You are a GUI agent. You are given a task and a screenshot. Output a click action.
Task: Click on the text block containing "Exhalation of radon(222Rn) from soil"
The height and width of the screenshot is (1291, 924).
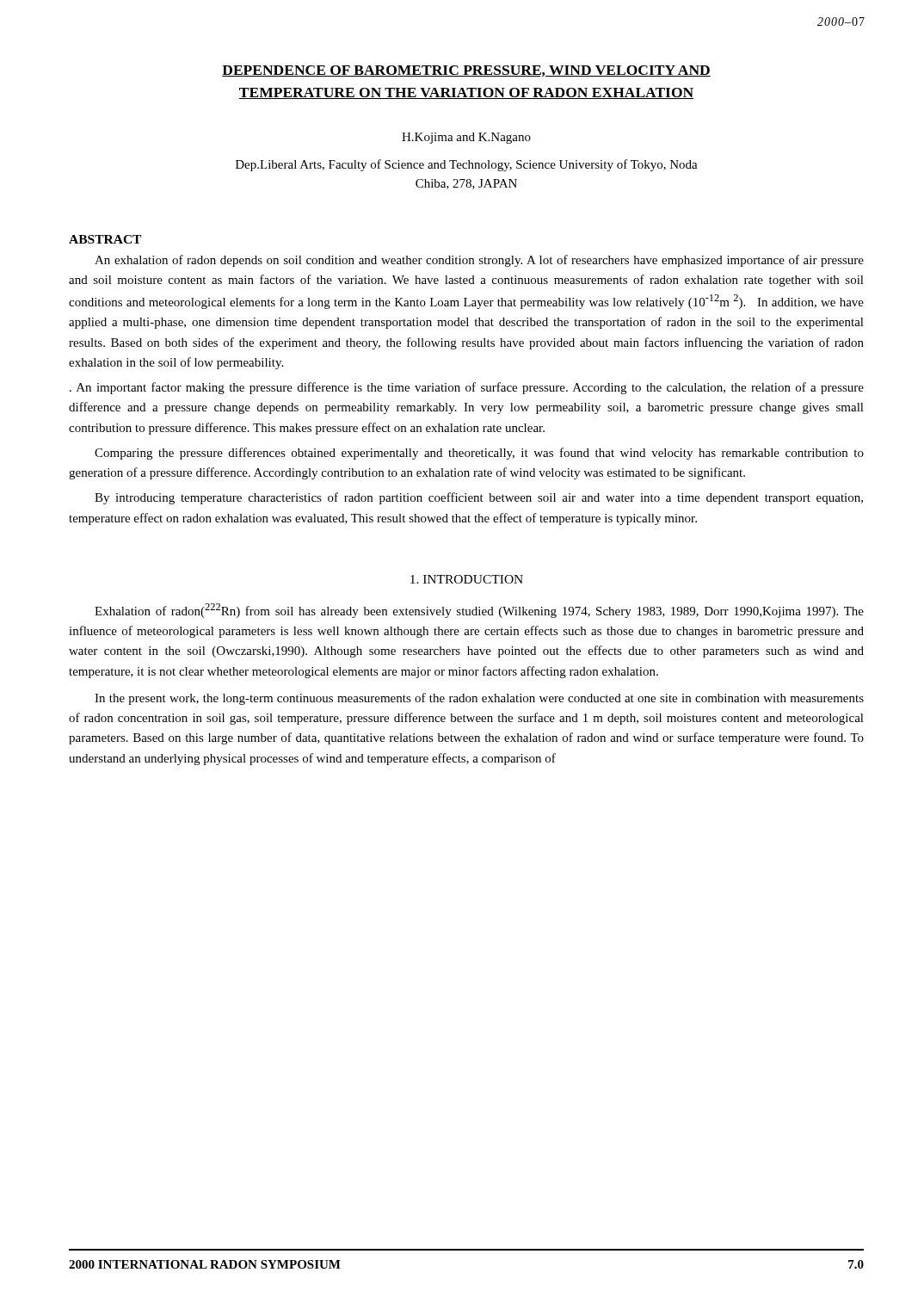466,684
